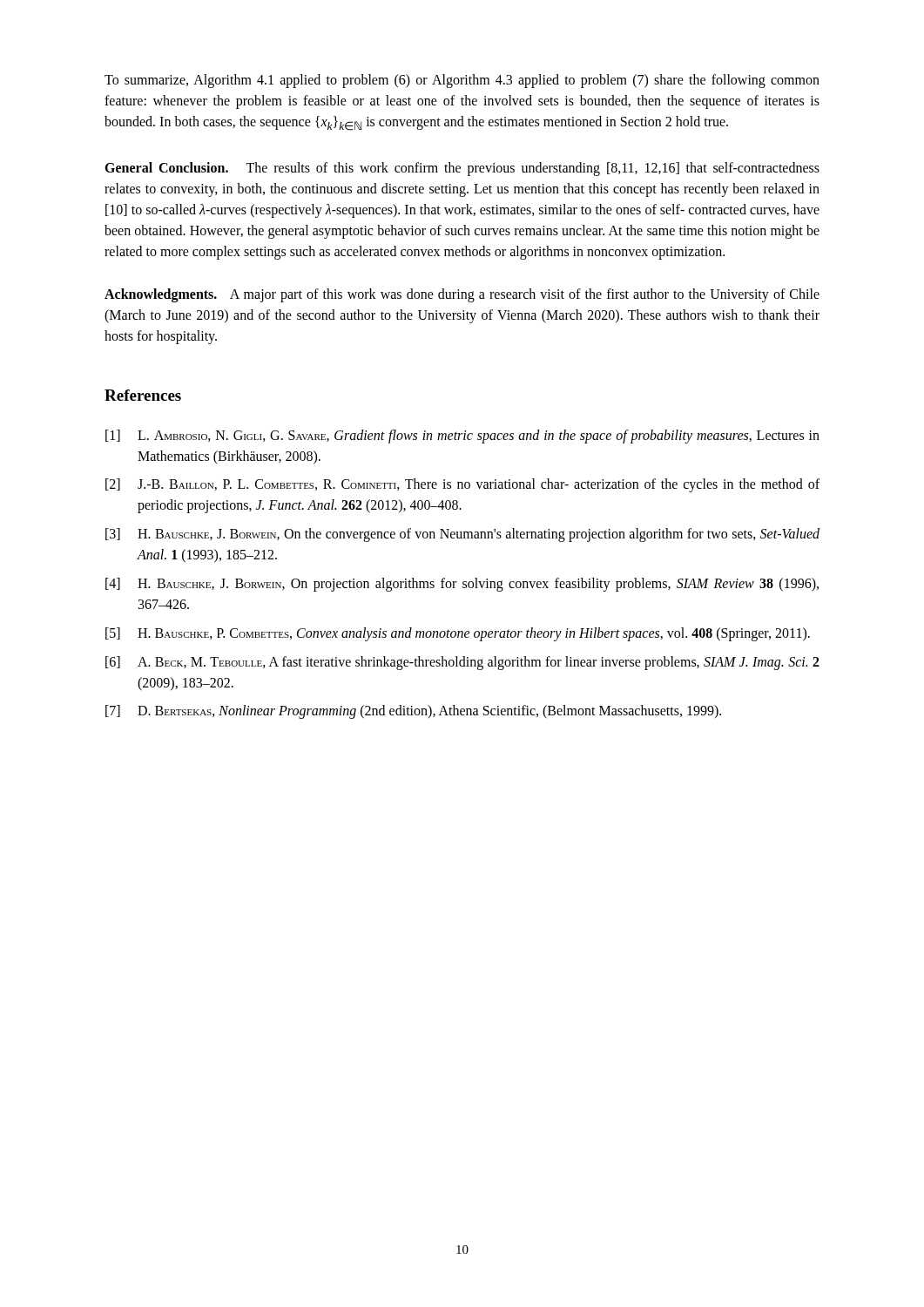Click the passage that begins "Acknowledgments. A major part of this work"
Image resolution: width=924 pixels, height=1307 pixels.
coord(462,315)
